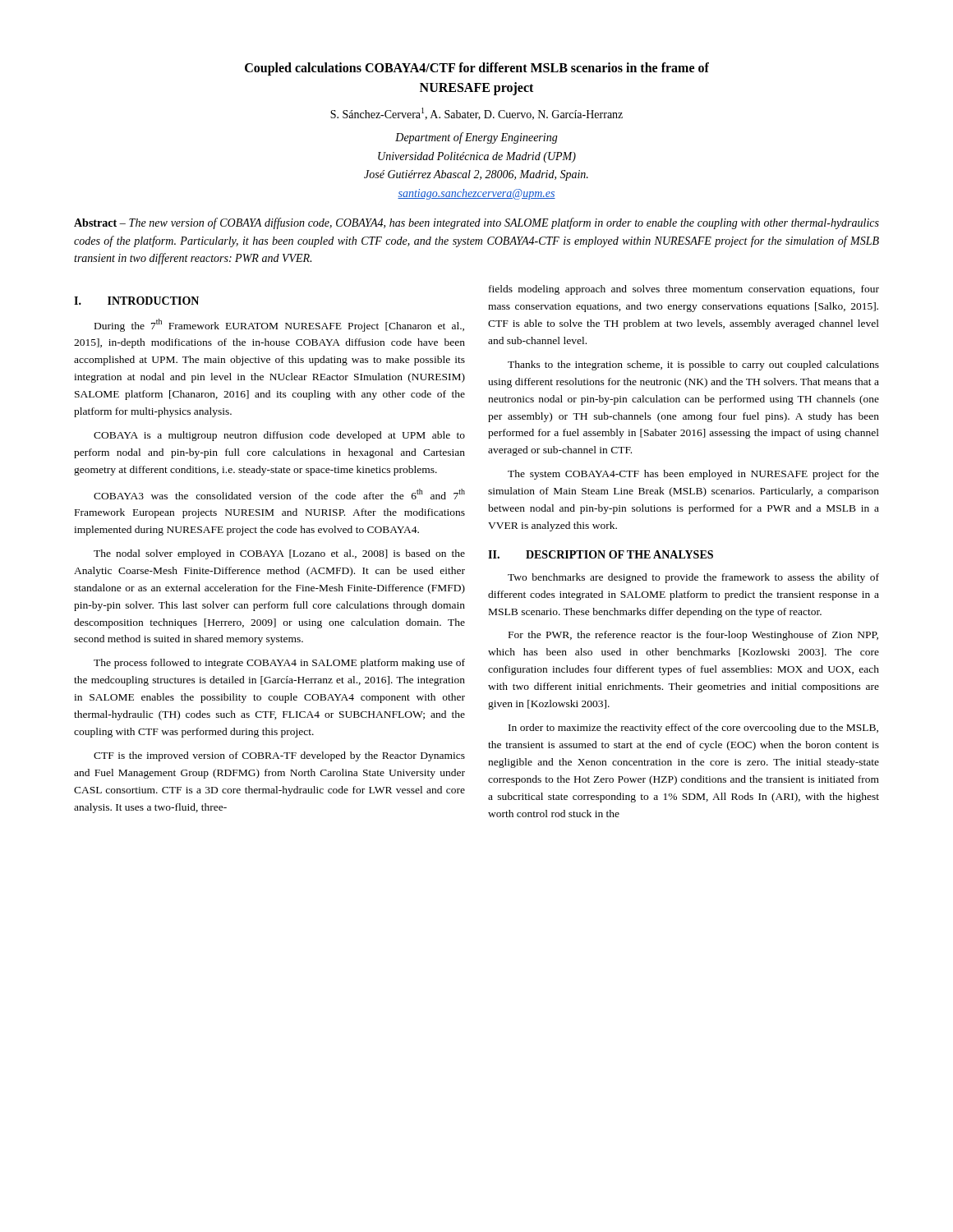Select the block starting "S. Sánchez-Cervera1, A. Sabater, D."
This screenshot has width=953, height=1232.
coord(476,113)
